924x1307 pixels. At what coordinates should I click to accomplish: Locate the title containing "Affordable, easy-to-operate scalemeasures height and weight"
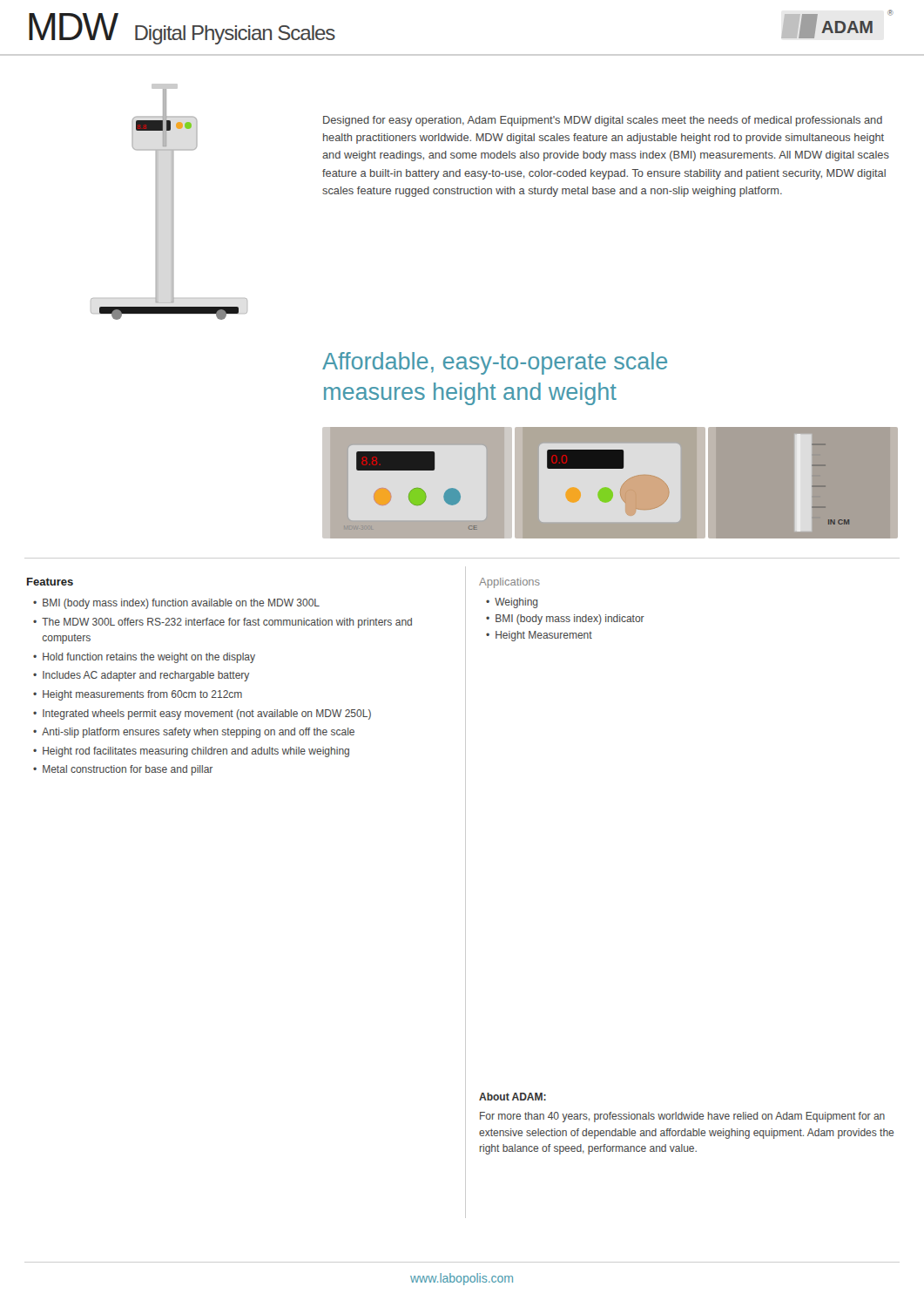coord(495,377)
